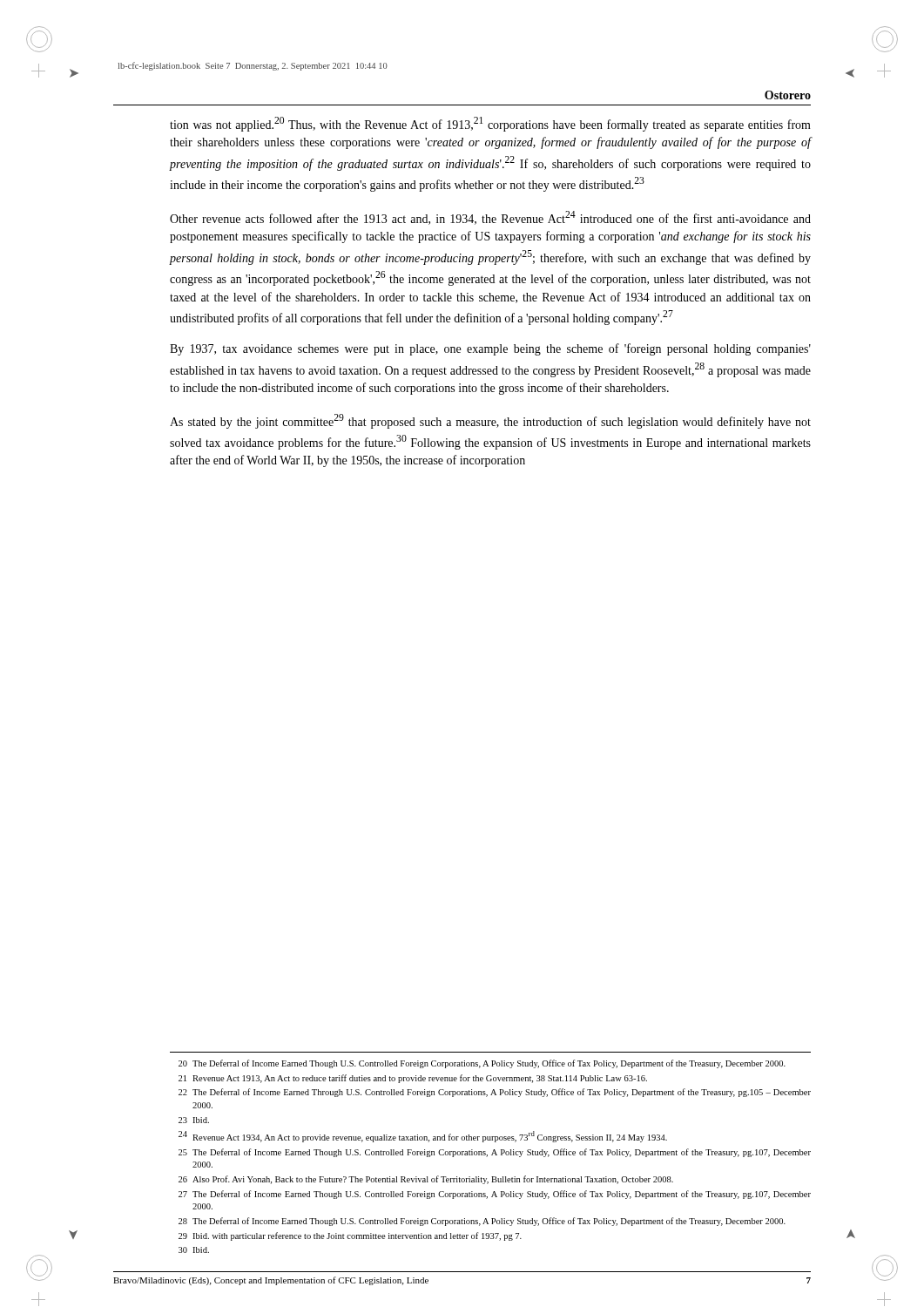Find the block on this page that starts "As stated by"
924x1307 pixels.
coord(490,440)
